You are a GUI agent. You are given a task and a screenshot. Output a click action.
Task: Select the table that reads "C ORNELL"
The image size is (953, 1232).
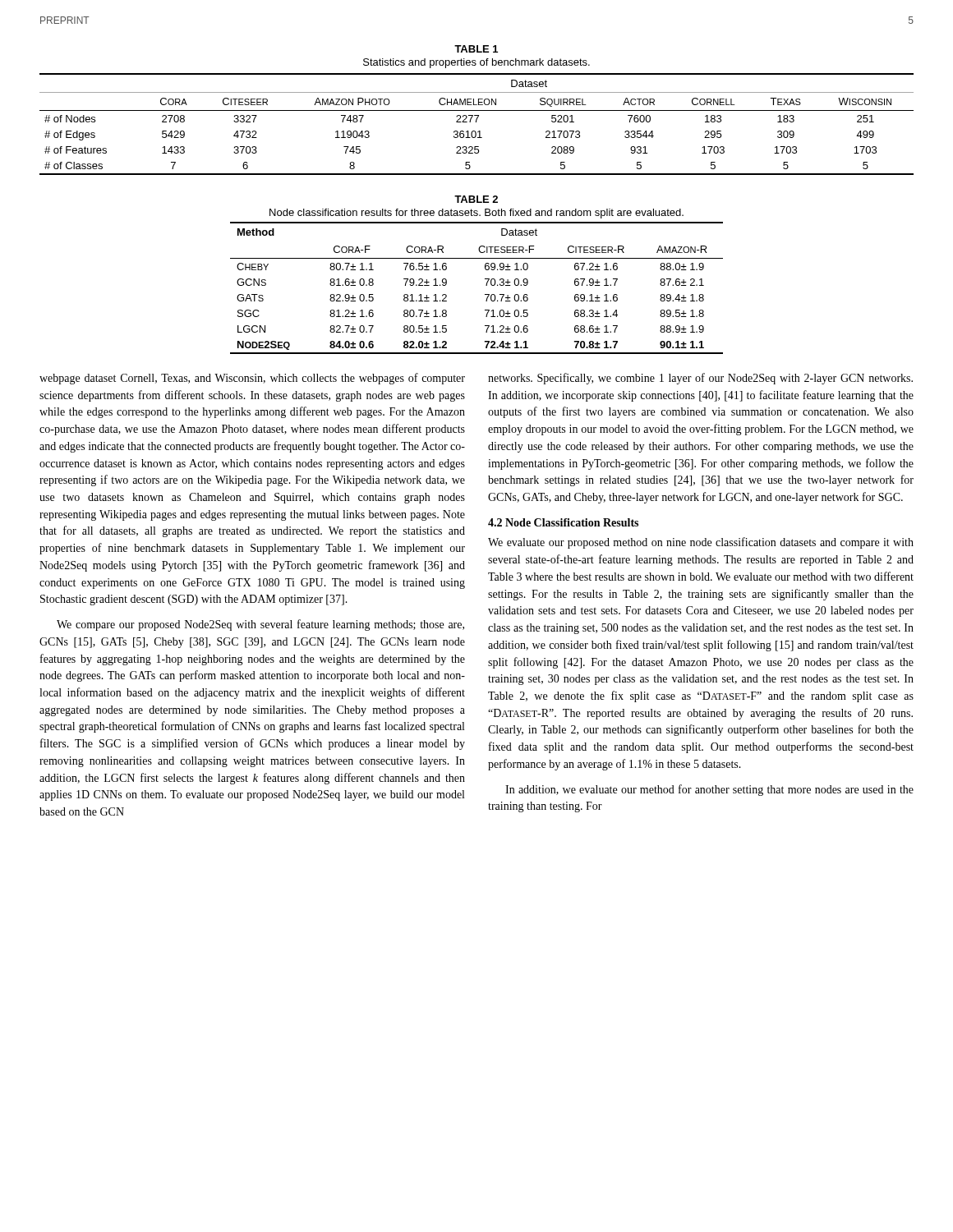click(476, 124)
